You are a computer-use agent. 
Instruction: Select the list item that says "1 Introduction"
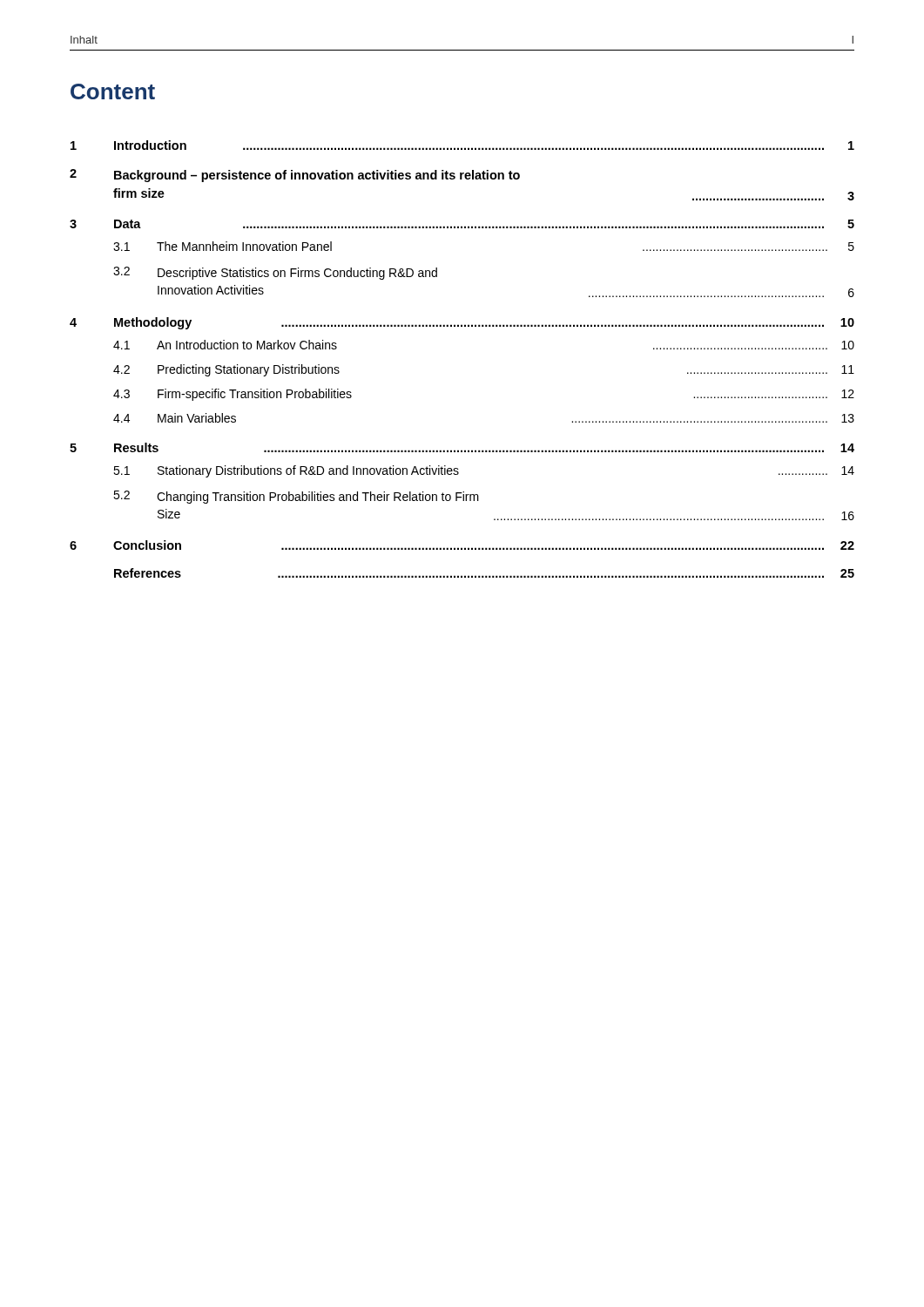[462, 146]
